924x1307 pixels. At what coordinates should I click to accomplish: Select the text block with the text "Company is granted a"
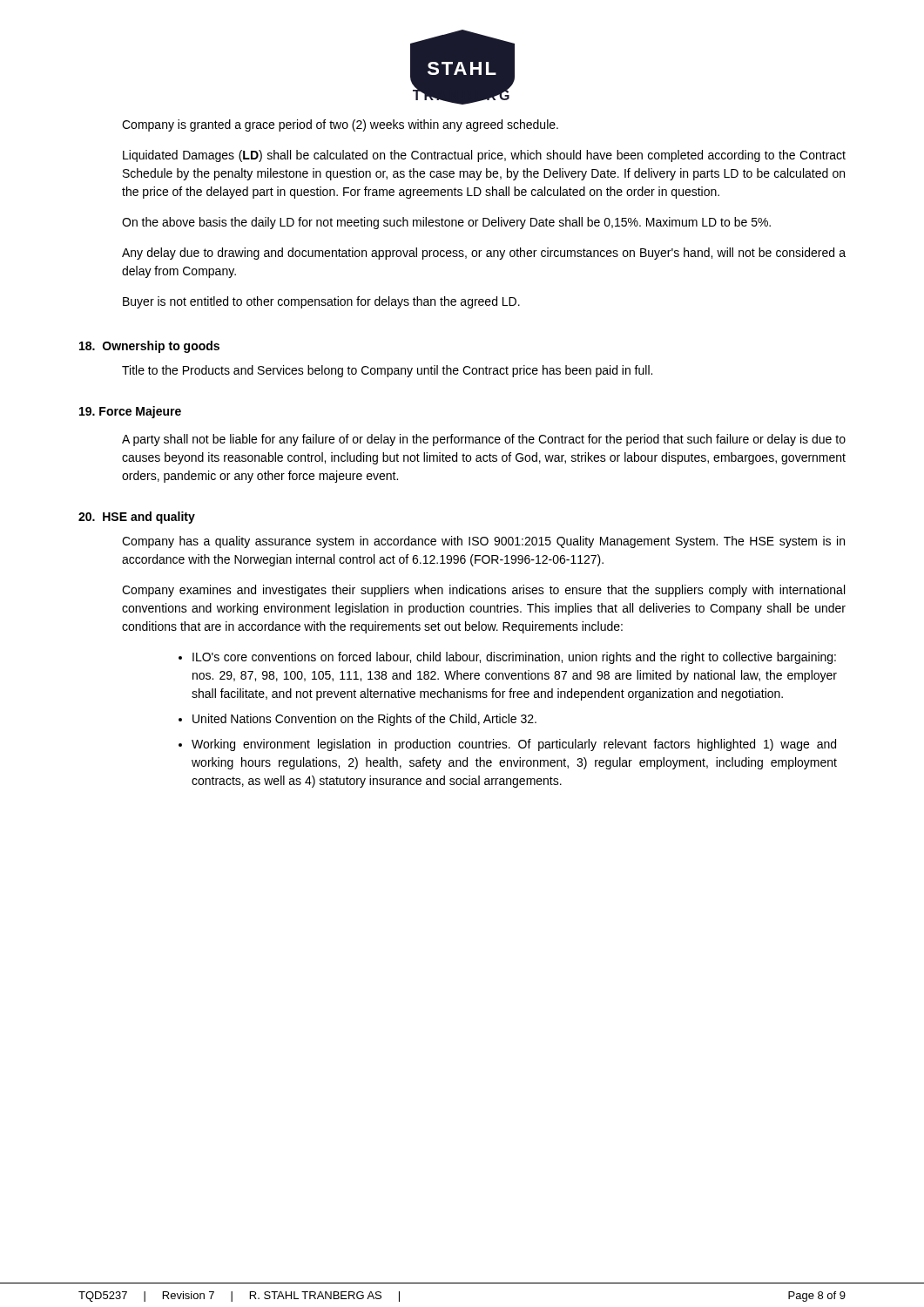(x=340, y=125)
